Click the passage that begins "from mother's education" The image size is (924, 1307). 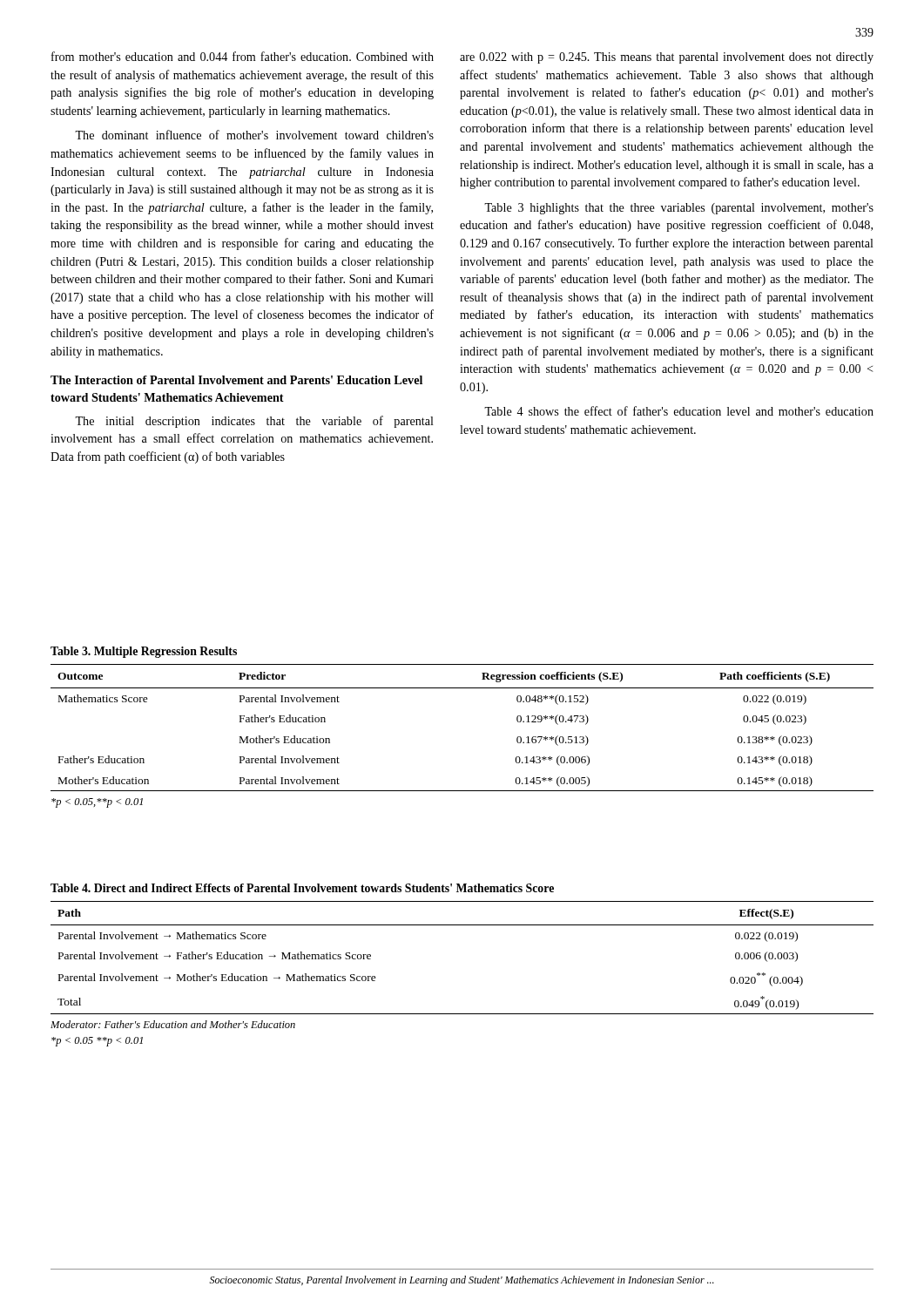pos(242,204)
